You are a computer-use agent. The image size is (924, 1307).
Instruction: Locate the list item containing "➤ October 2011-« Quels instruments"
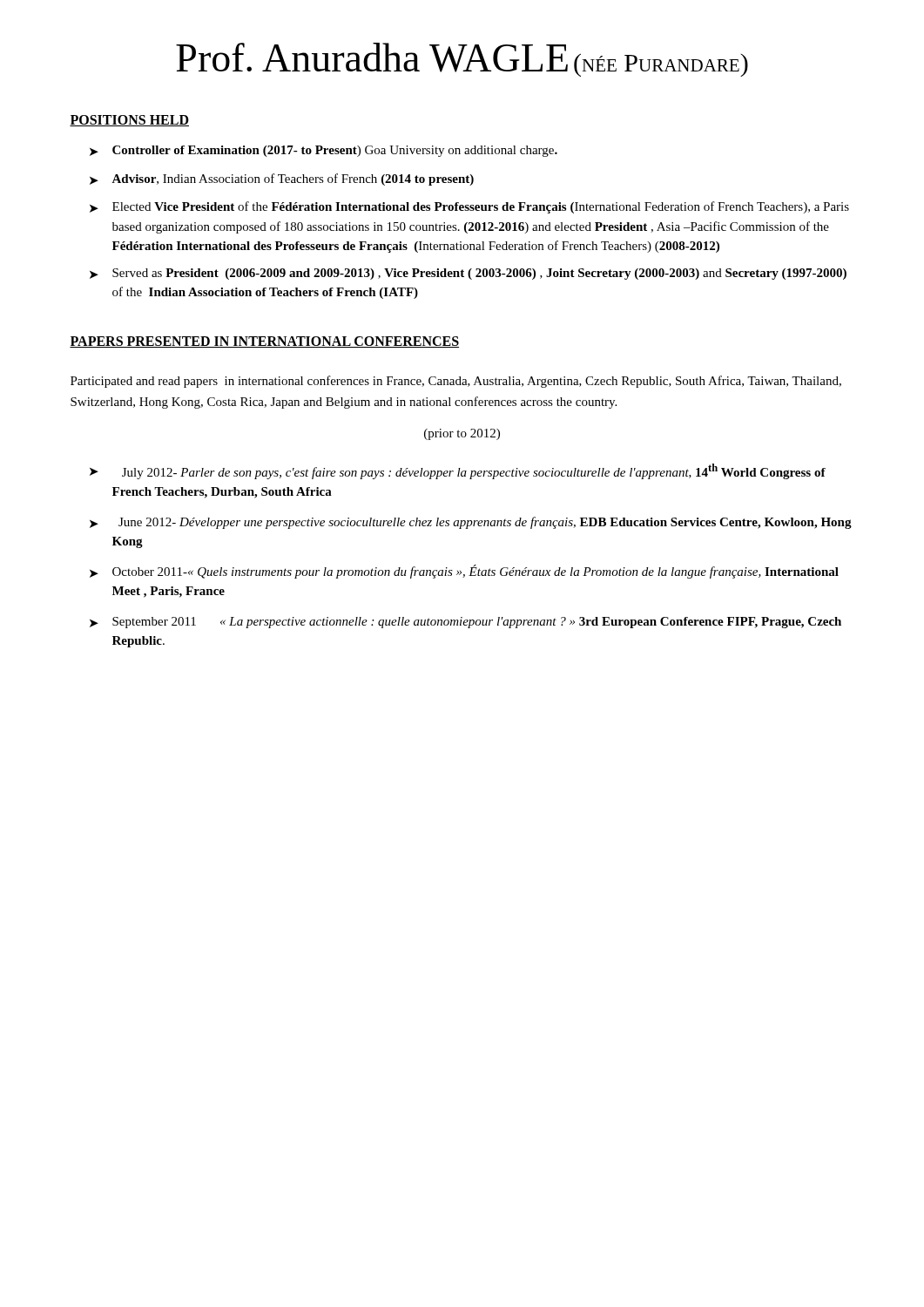[x=471, y=581]
